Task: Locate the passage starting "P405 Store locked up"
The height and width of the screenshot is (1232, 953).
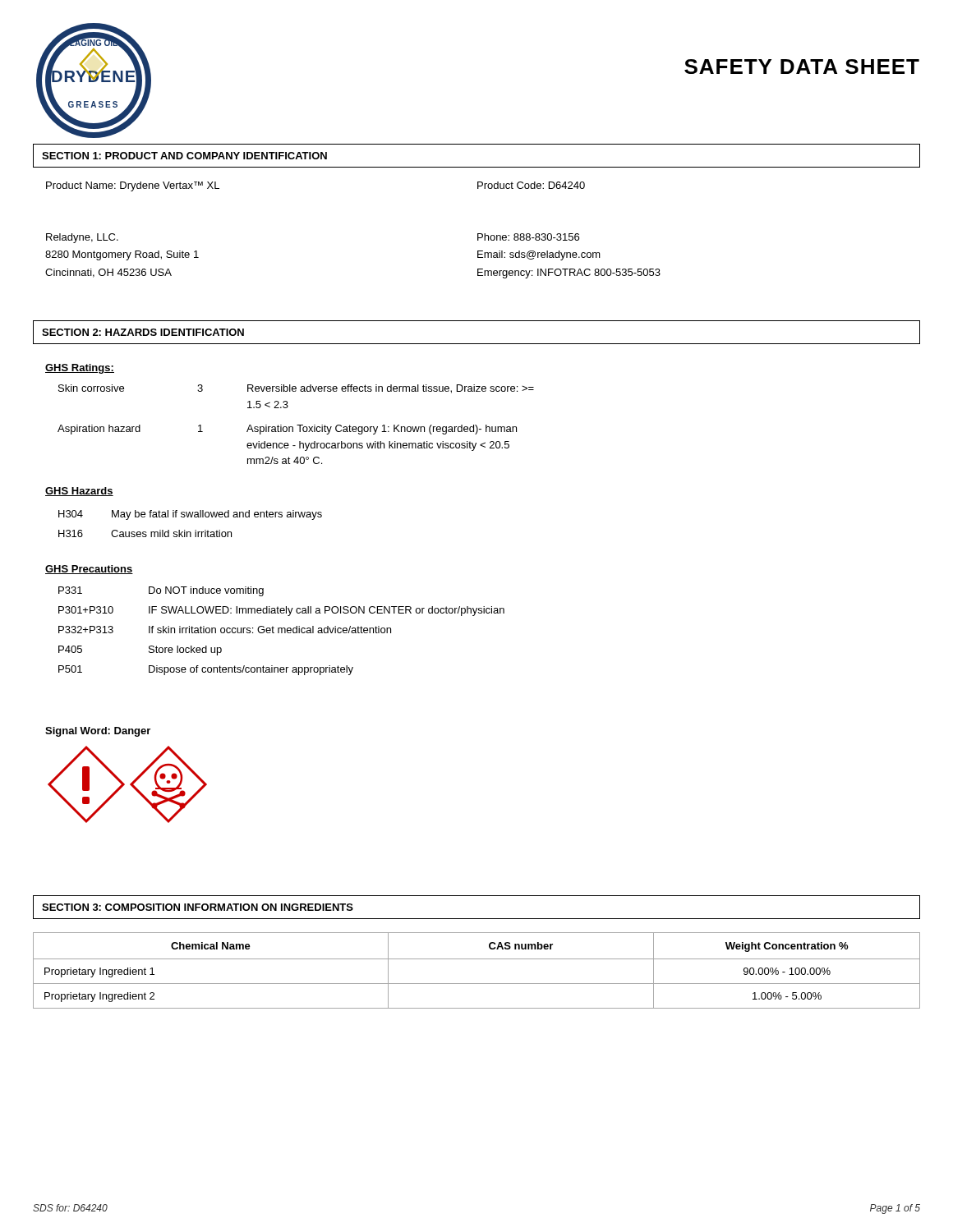Action: (x=140, y=650)
